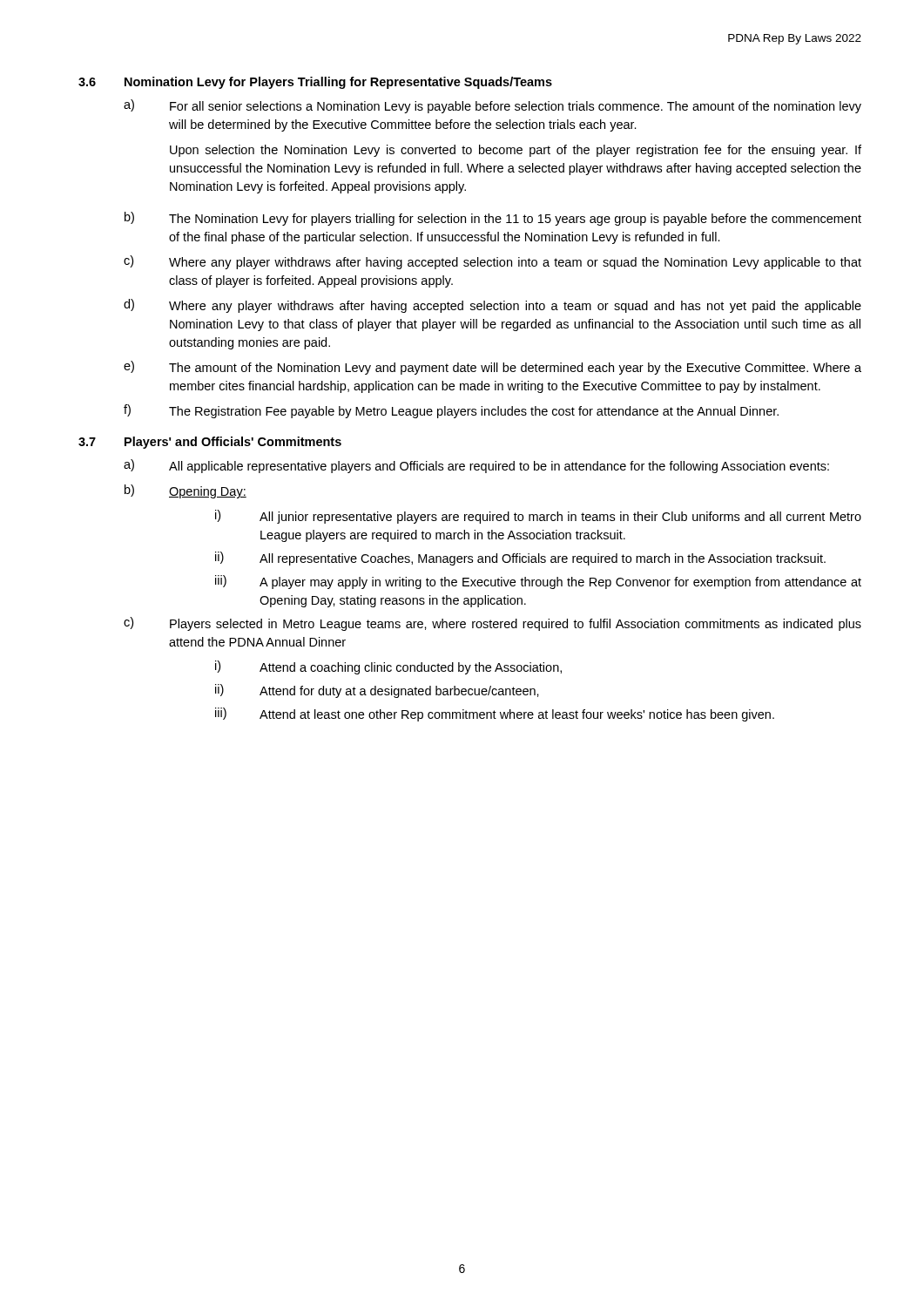Find the section header with the text "3.6 Nomination Levy for"
924x1307 pixels.
click(315, 82)
